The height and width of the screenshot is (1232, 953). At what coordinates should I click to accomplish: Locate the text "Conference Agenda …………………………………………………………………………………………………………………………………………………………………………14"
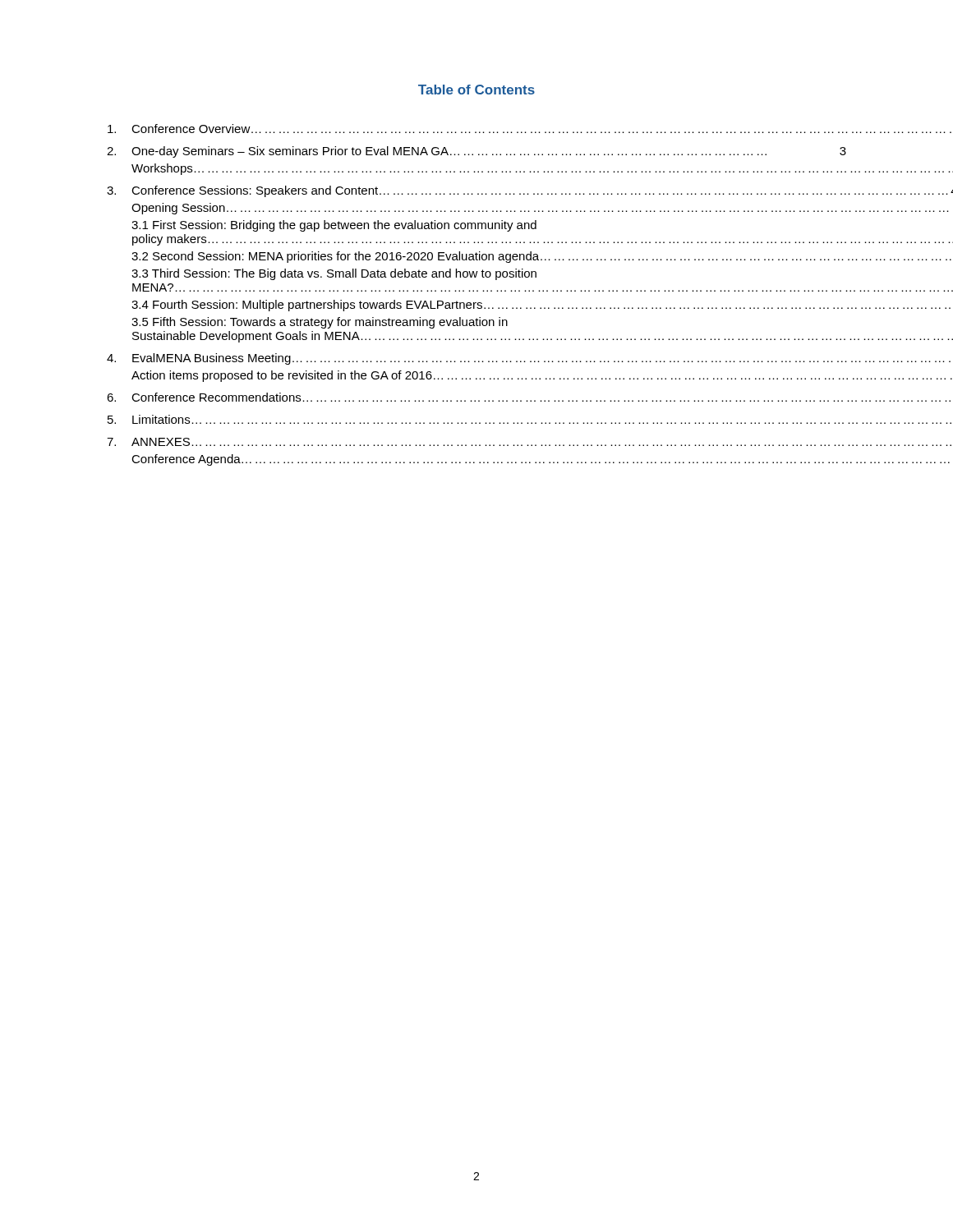click(x=489, y=459)
